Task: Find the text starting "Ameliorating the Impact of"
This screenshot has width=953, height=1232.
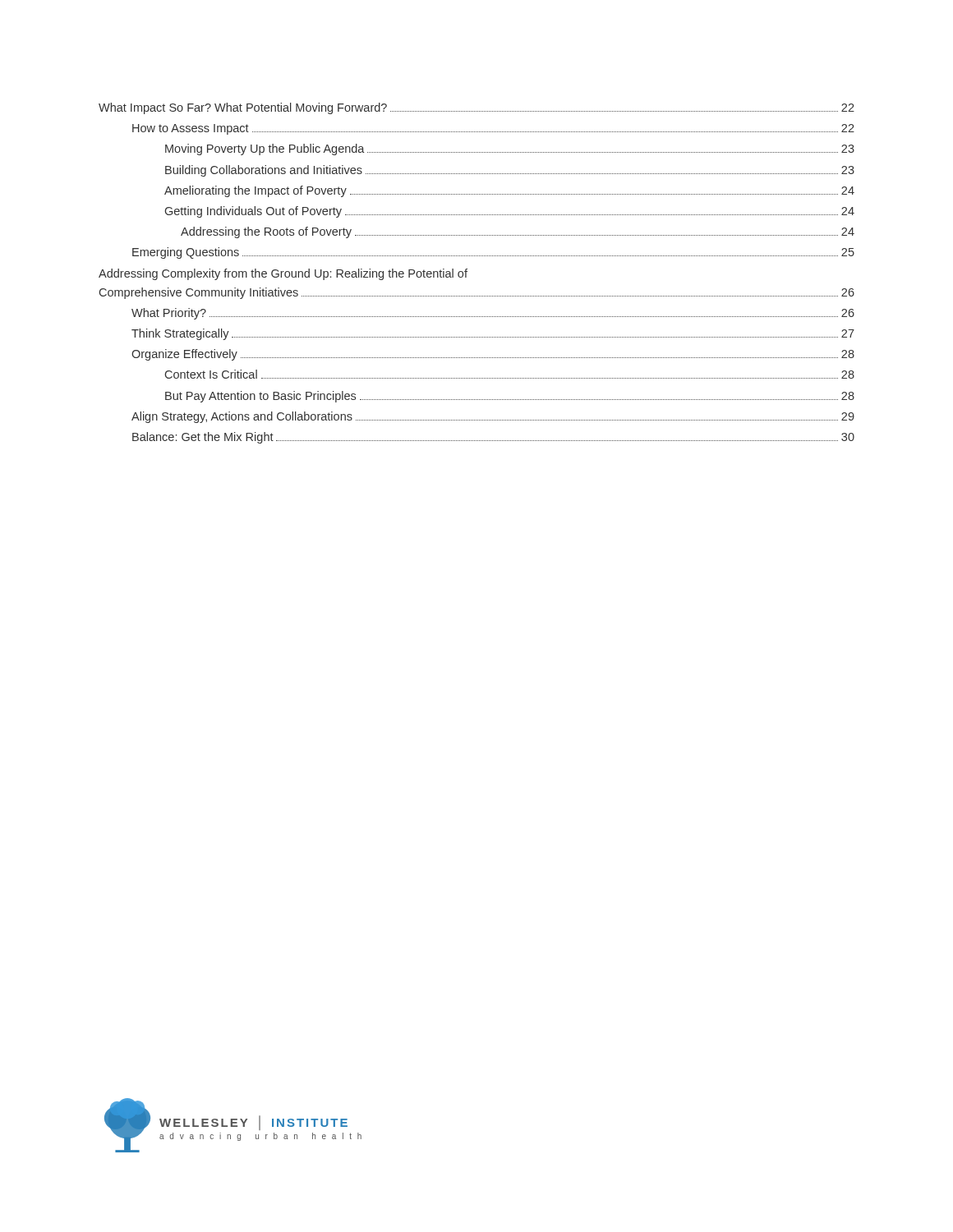Action: (509, 191)
